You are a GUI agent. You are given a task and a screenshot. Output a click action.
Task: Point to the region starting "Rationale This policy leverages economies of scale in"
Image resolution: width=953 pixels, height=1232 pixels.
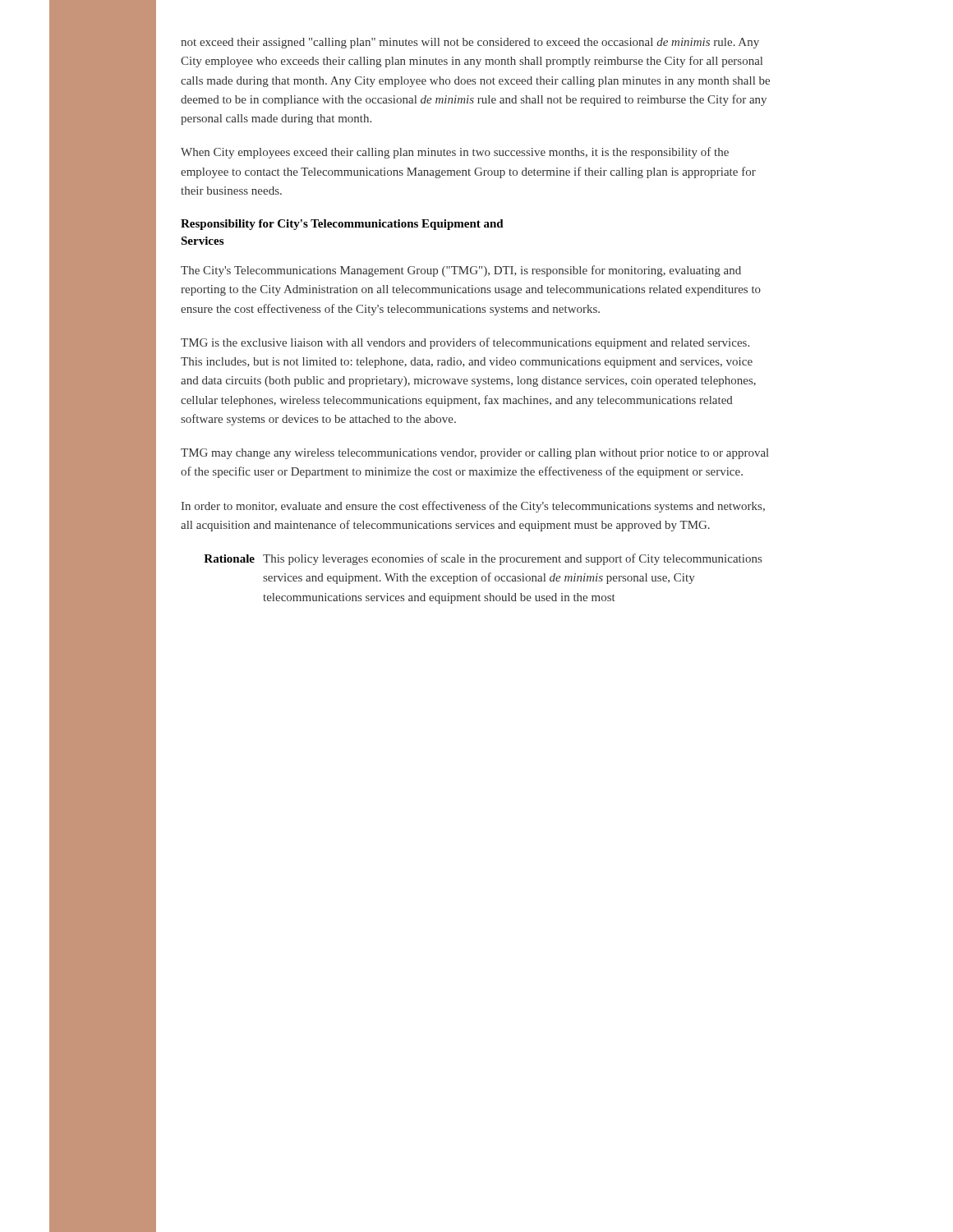coord(476,578)
